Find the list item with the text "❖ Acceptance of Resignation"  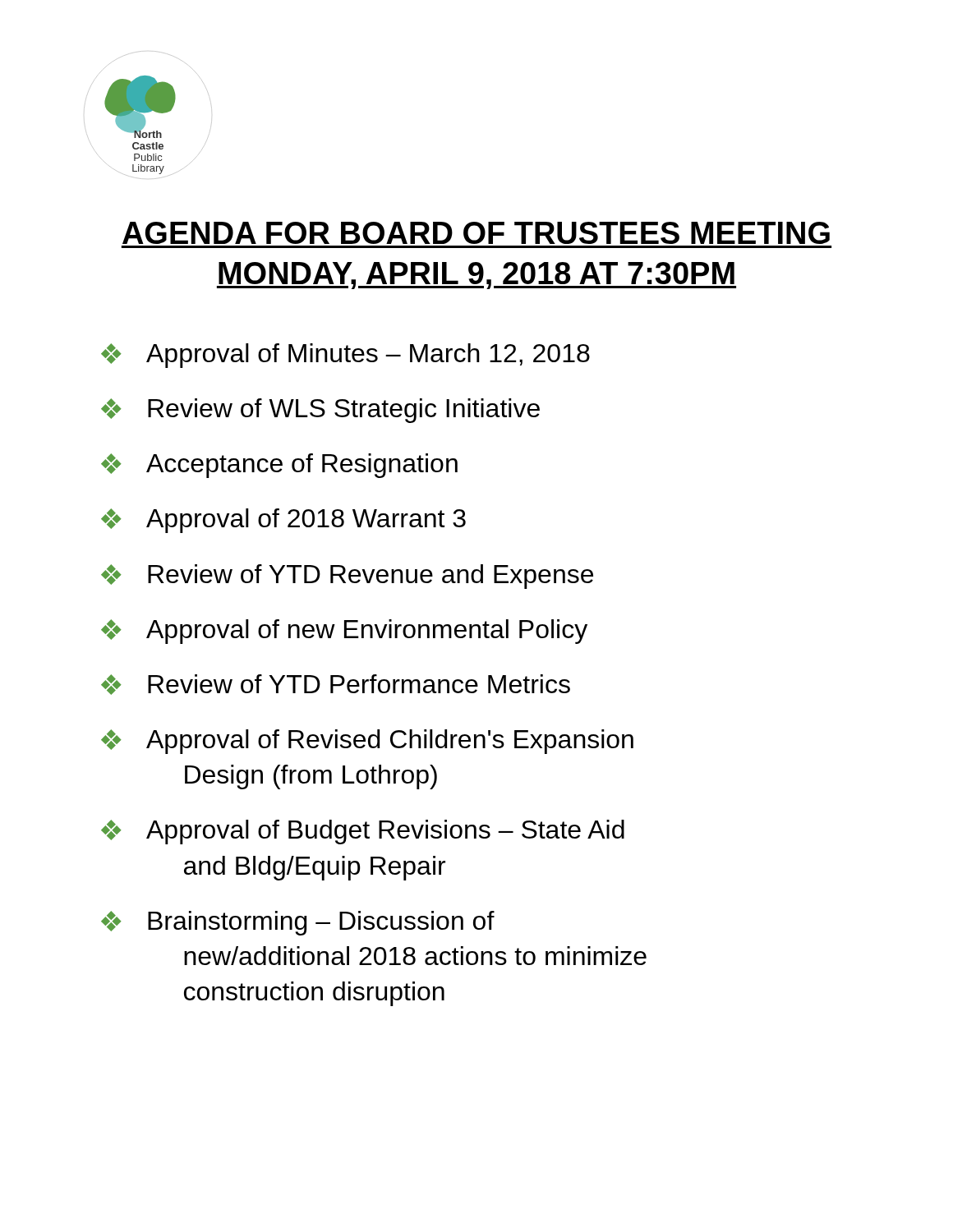[x=279, y=464]
